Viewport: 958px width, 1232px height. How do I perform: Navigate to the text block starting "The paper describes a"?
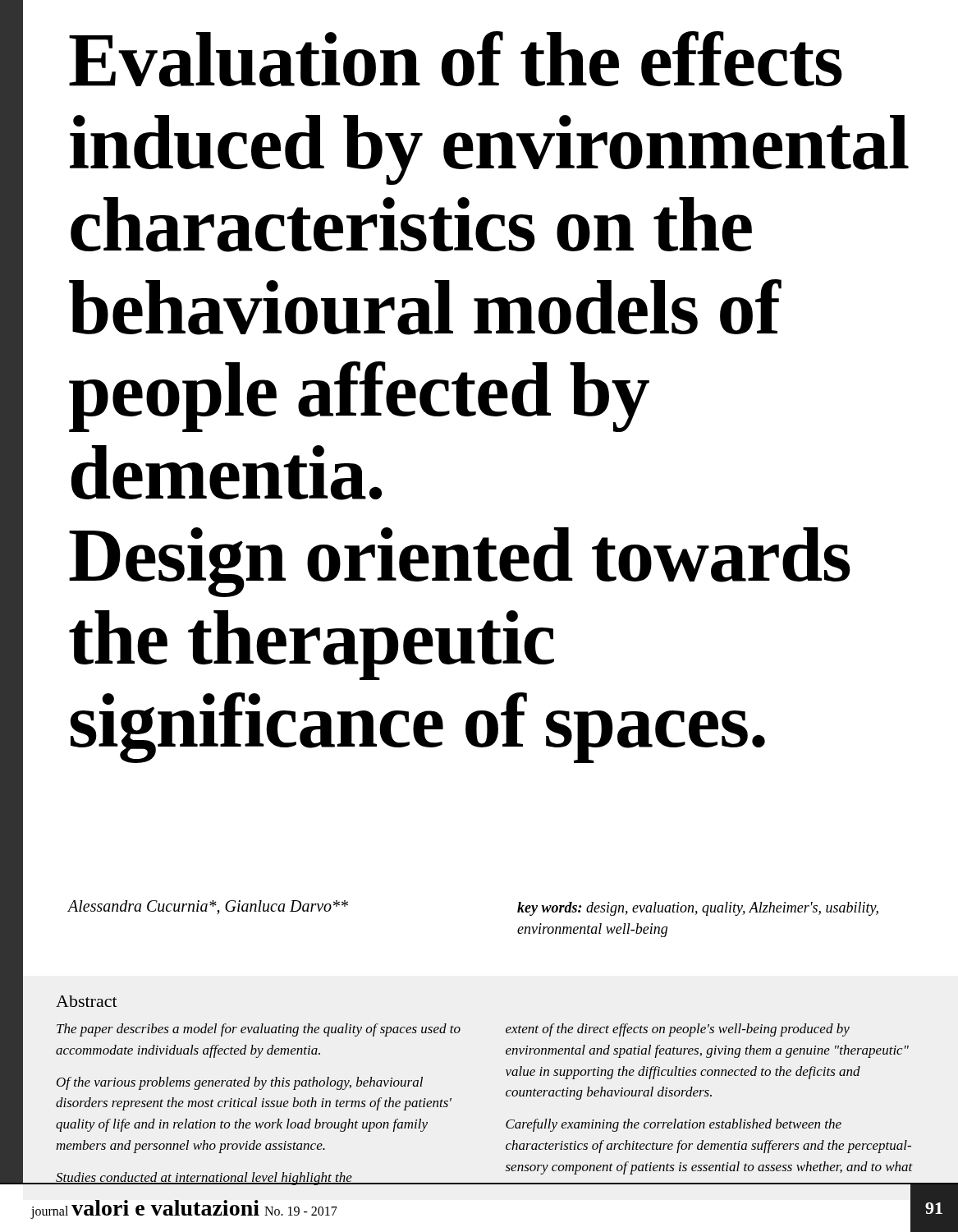click(266, 1103)
